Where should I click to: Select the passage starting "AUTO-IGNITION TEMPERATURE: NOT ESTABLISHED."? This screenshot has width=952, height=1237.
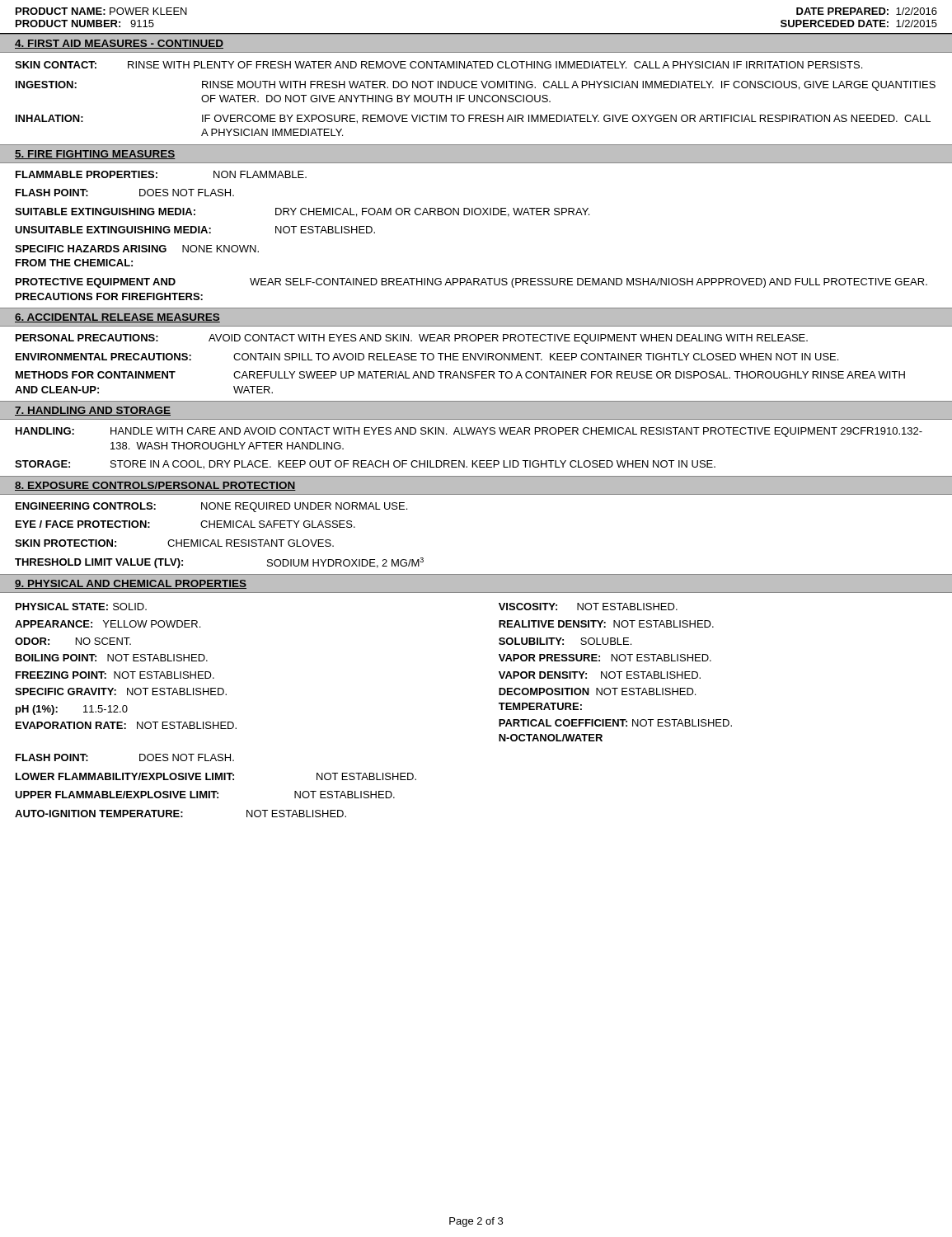pos(181,814)
